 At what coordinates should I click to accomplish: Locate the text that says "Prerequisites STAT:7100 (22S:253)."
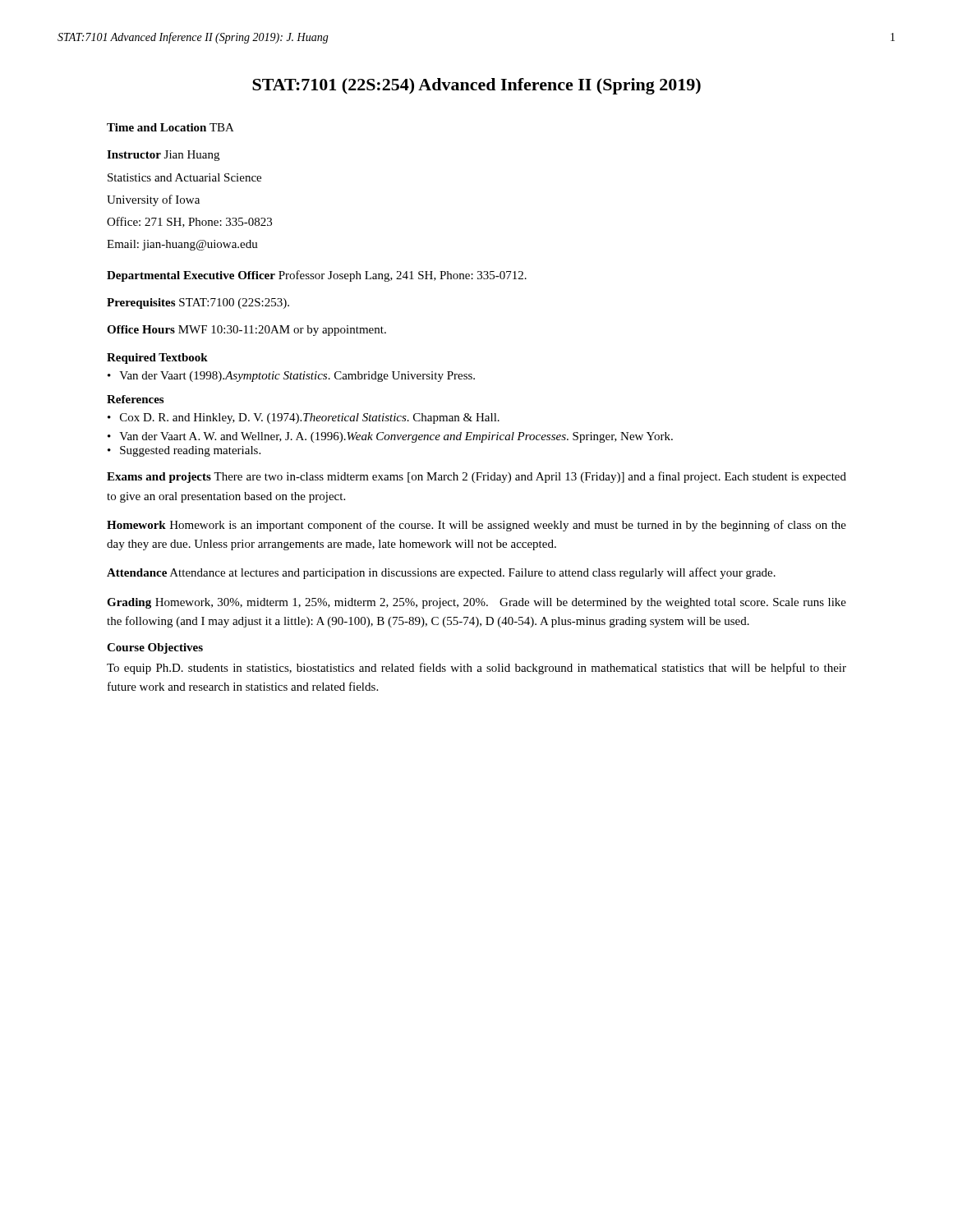(198, 303)
